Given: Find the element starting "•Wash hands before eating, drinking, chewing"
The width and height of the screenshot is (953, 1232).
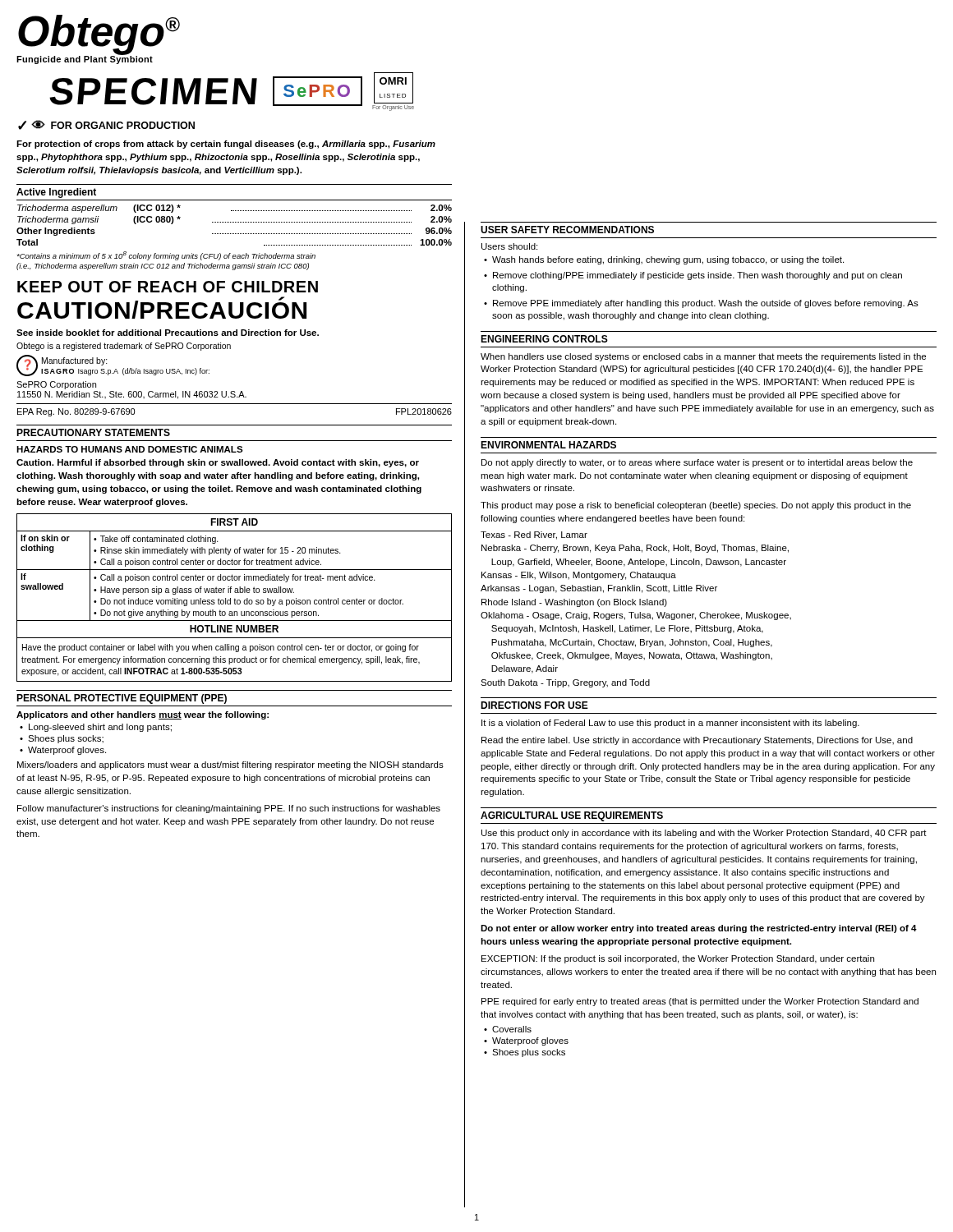Looking at the screenshot, I should pyautogui.click(x=664, y=260).
